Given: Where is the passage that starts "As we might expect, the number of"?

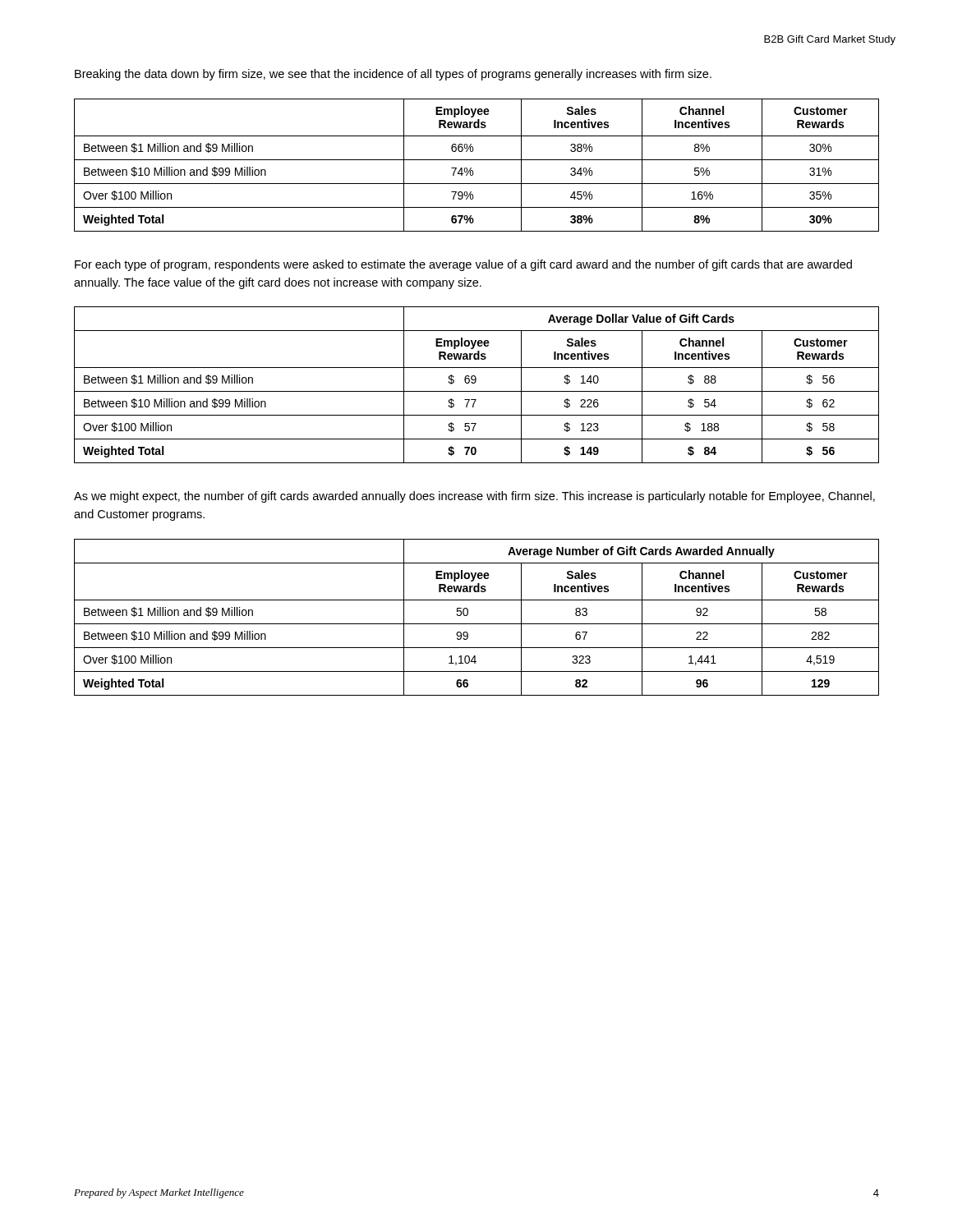Looking at the screenshot, I should pyautogui.click(x=475, y=505).
